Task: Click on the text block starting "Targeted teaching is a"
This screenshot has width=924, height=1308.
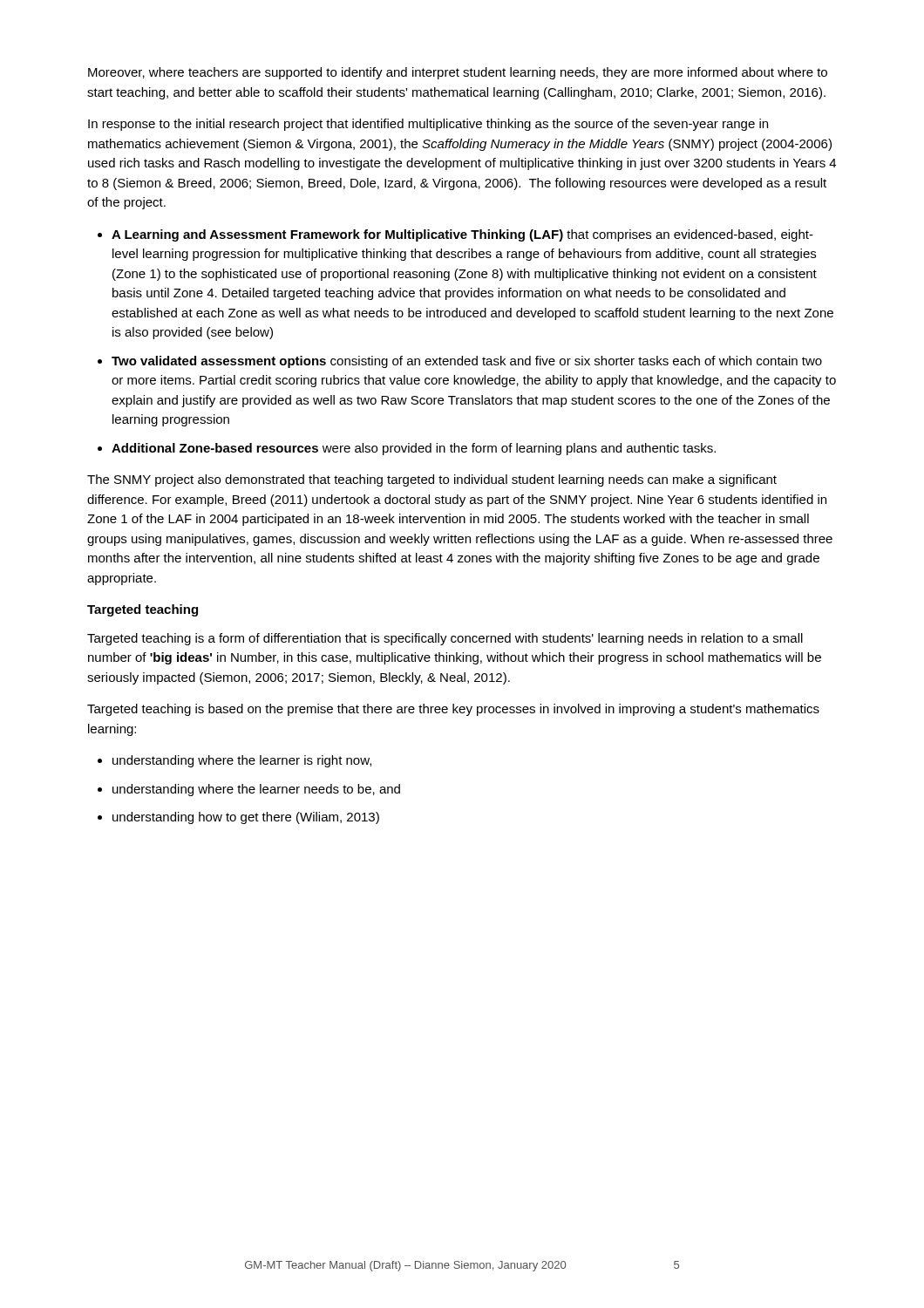Action: [454, 657]
